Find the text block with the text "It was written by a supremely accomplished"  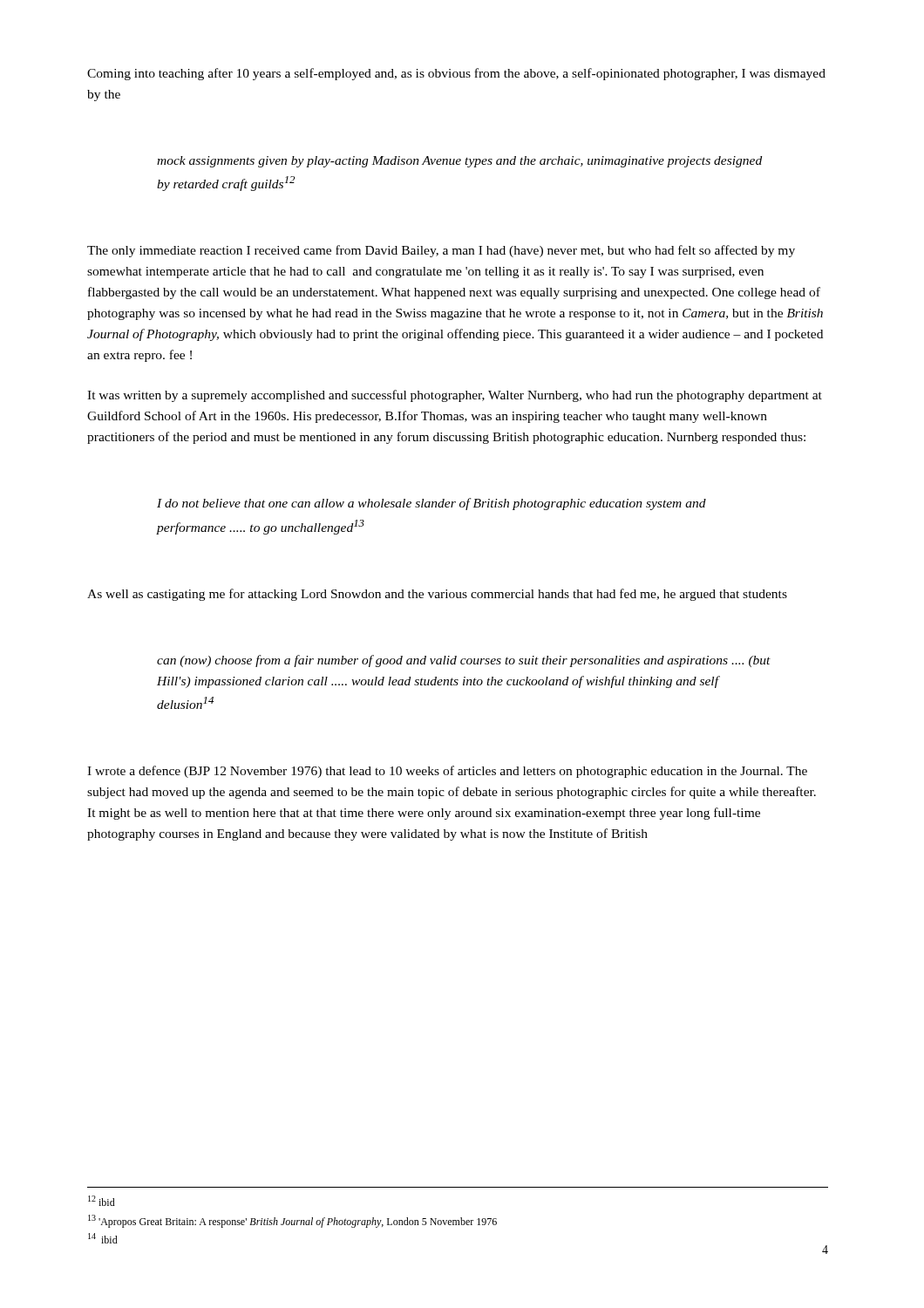point(455,416)
